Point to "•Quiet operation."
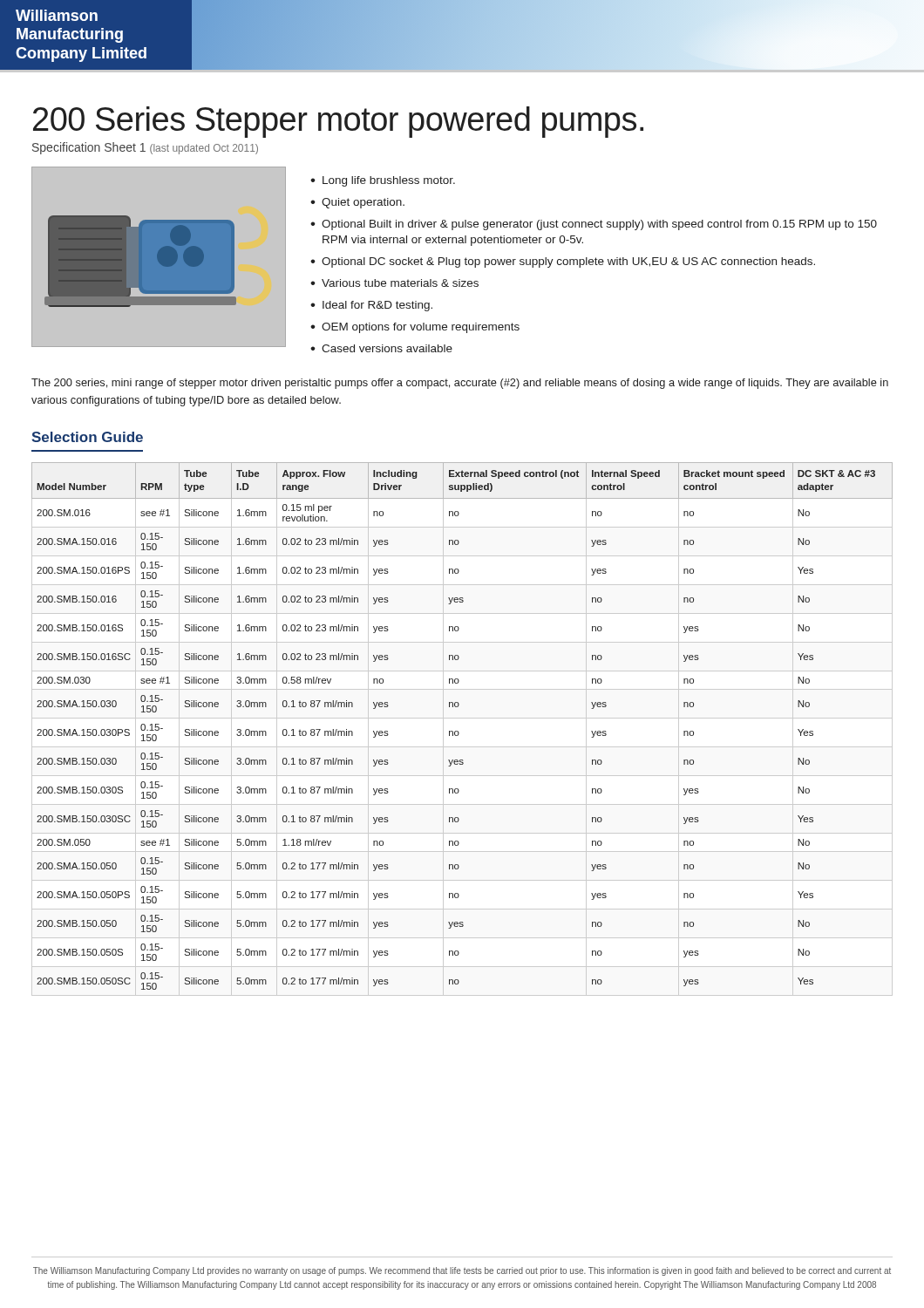This screenshot has width=924, height=1308. [x=358, y=202]
